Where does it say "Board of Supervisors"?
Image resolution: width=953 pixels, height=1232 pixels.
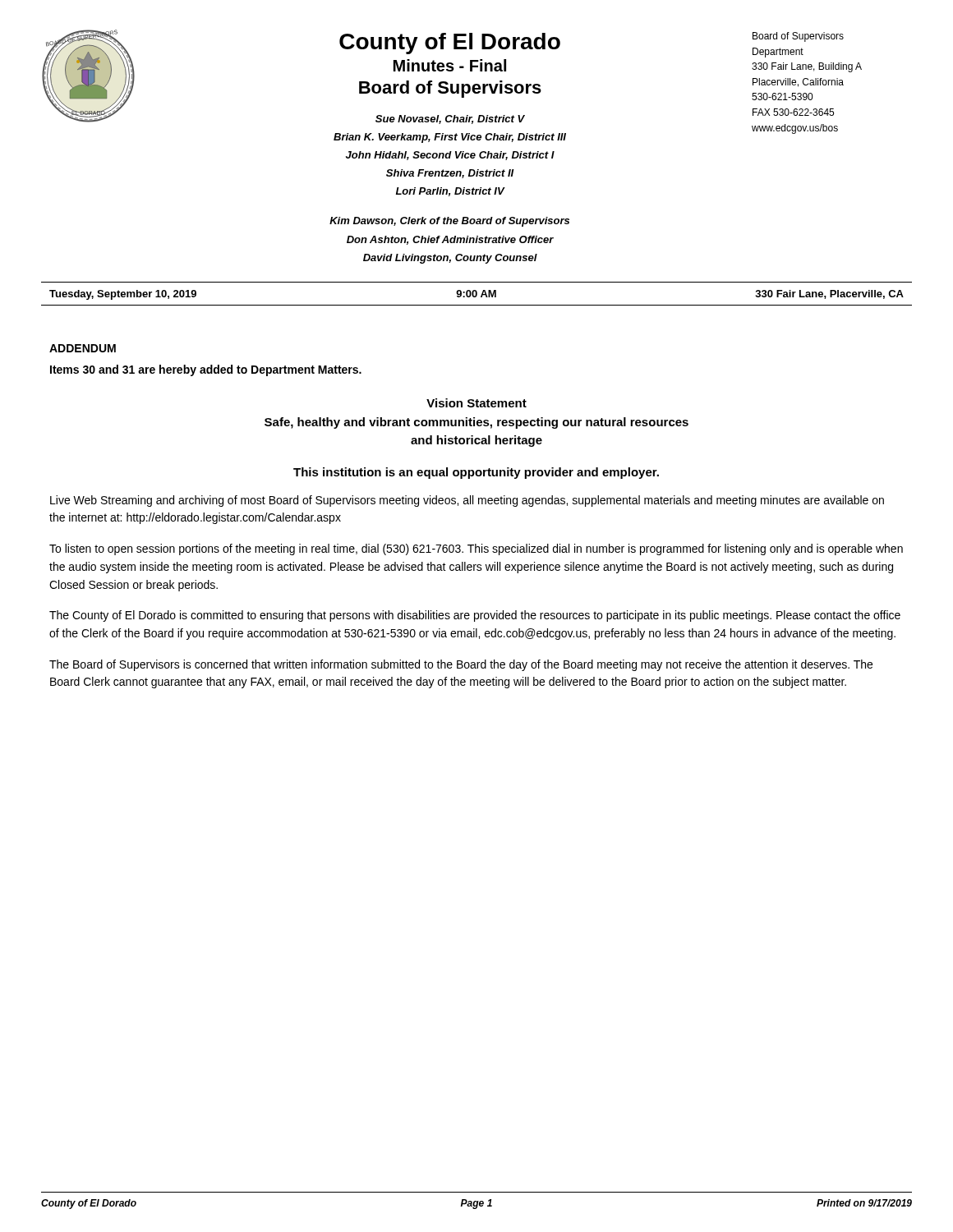click(450, 87)
